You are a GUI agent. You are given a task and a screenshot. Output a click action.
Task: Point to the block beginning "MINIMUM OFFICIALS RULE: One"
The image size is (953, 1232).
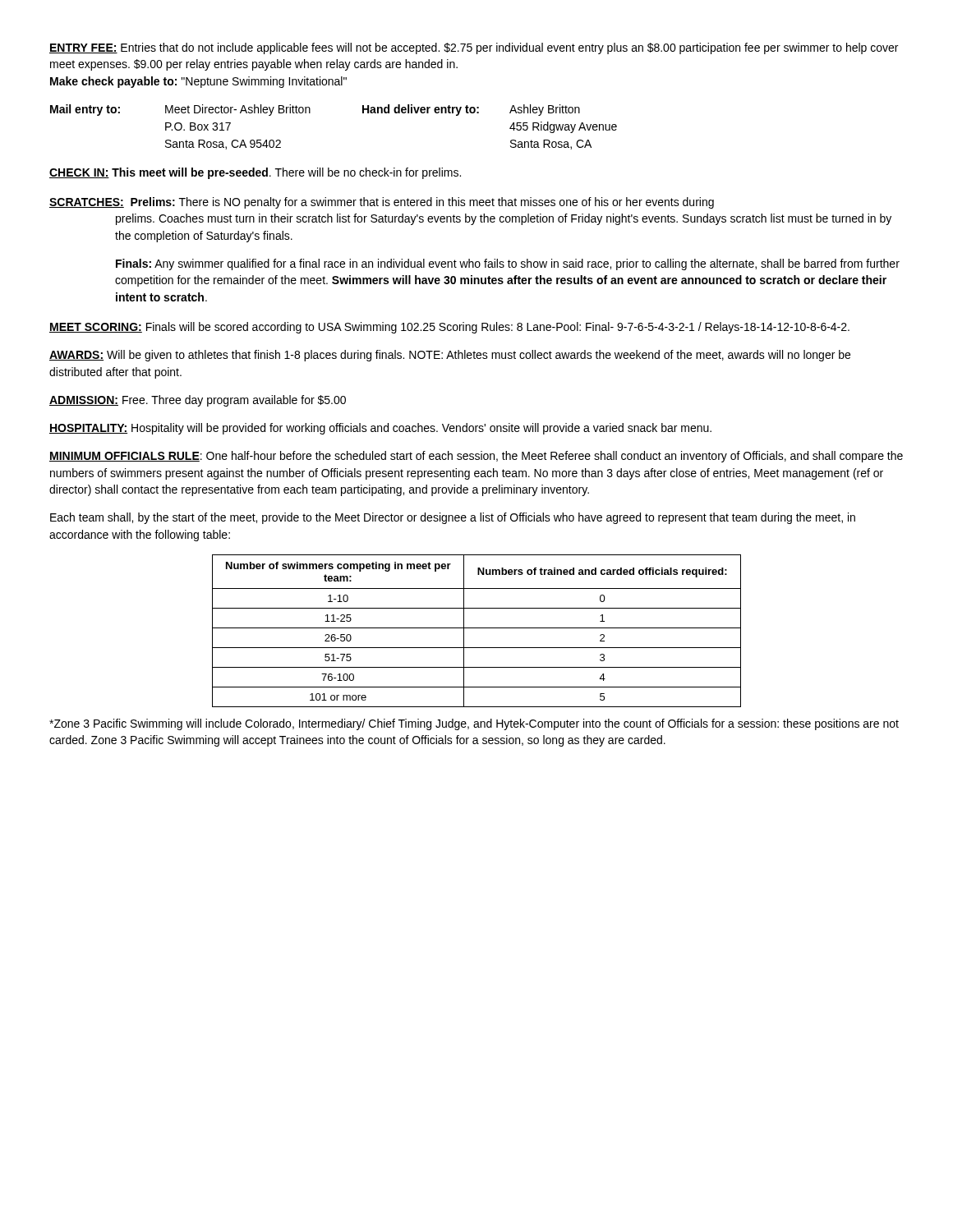tap(476, 473)
